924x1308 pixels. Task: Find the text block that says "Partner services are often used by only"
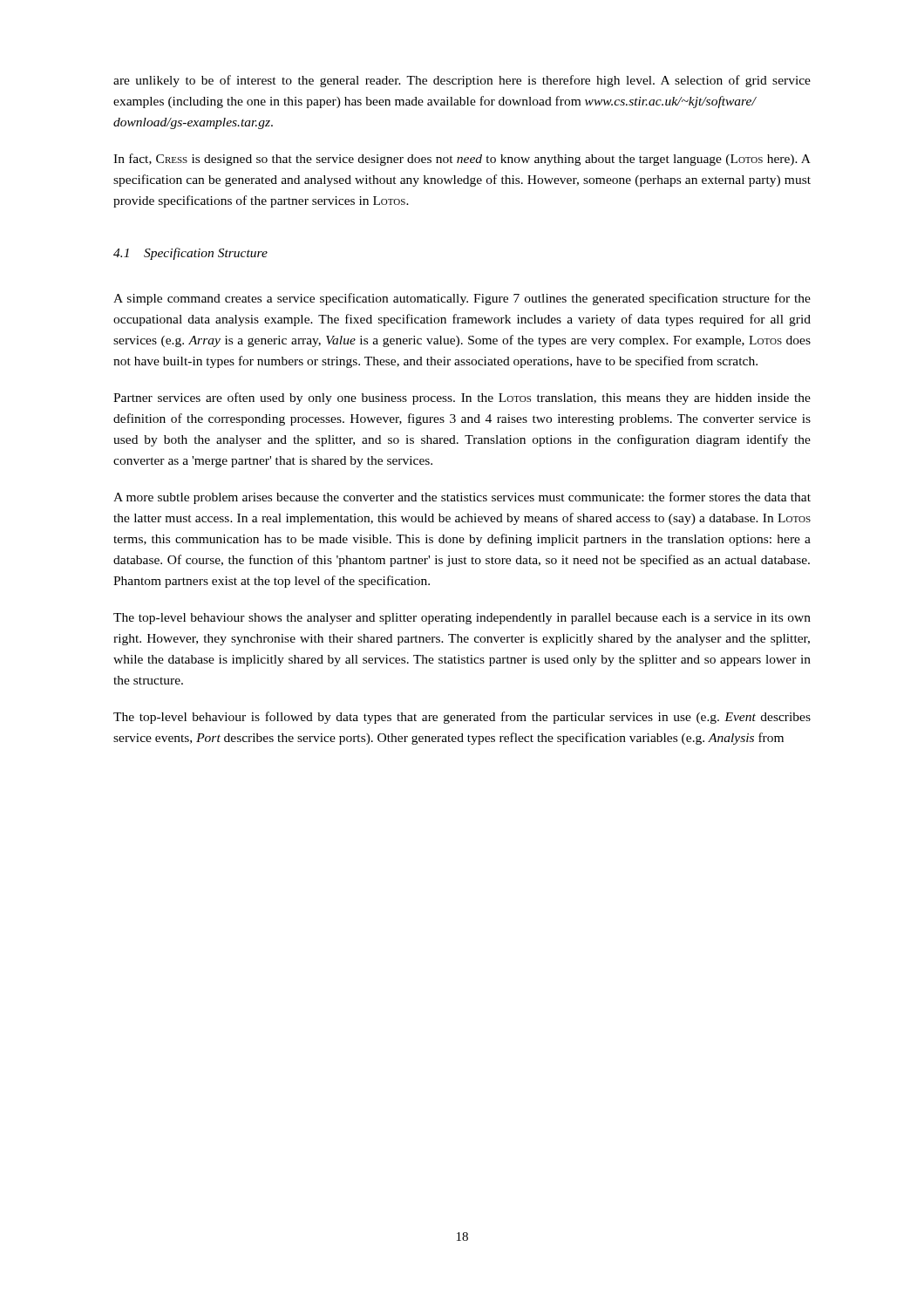pos(462,429)
